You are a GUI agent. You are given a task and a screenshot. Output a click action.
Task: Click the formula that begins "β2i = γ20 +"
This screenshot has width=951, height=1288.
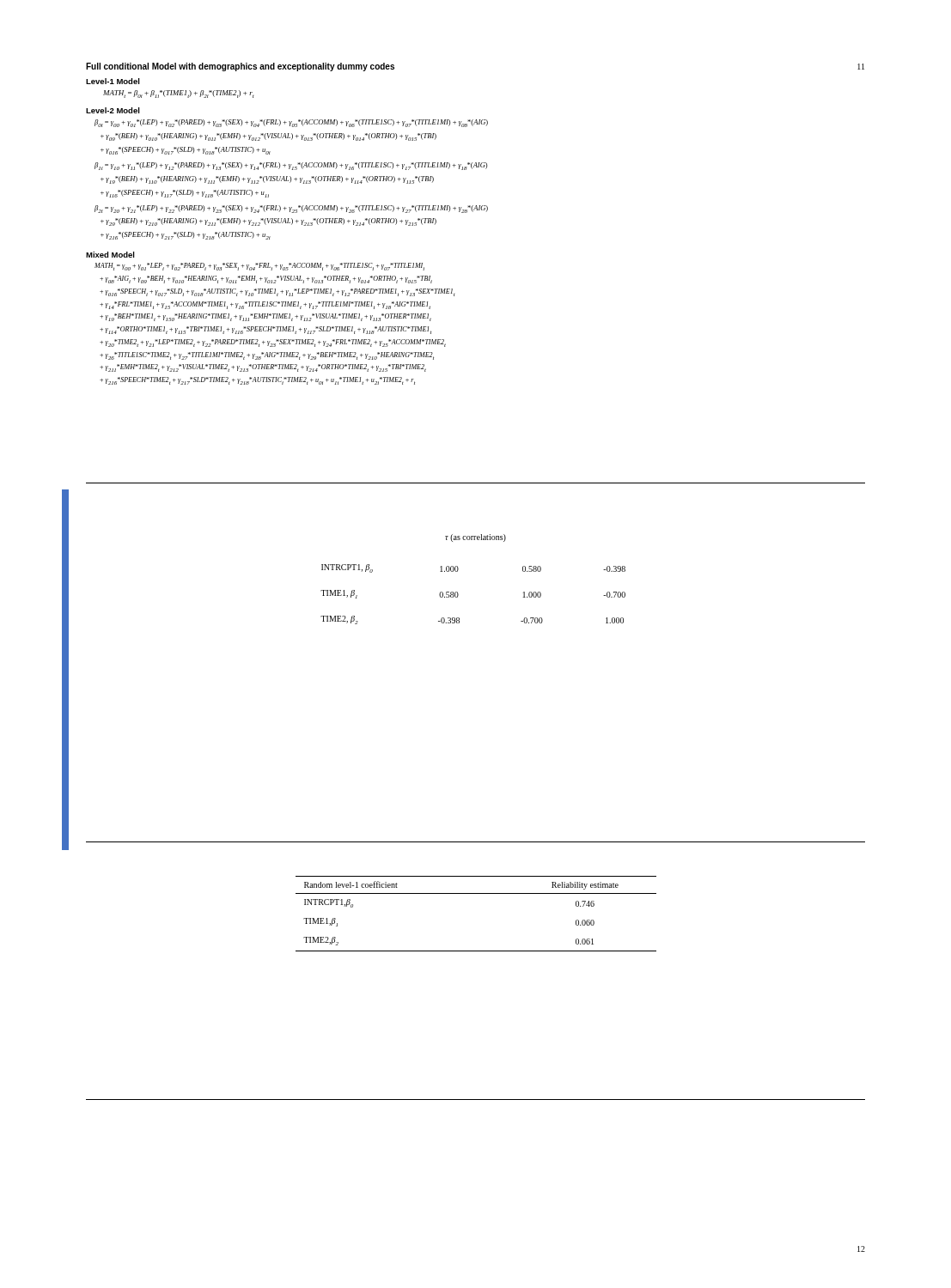coord(291,222)
